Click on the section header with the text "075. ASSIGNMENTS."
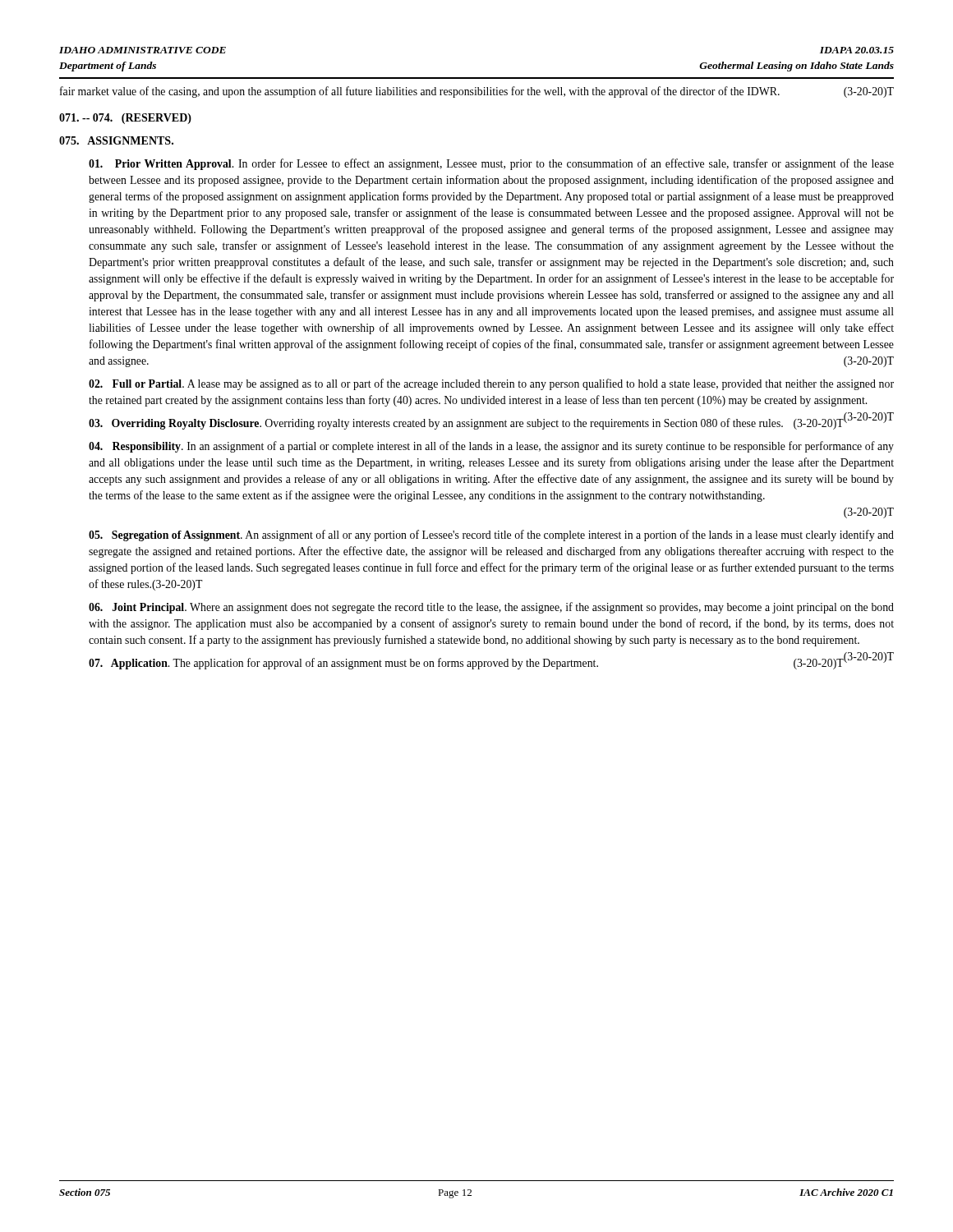953x1232 pixels. (x=117, y=141)
